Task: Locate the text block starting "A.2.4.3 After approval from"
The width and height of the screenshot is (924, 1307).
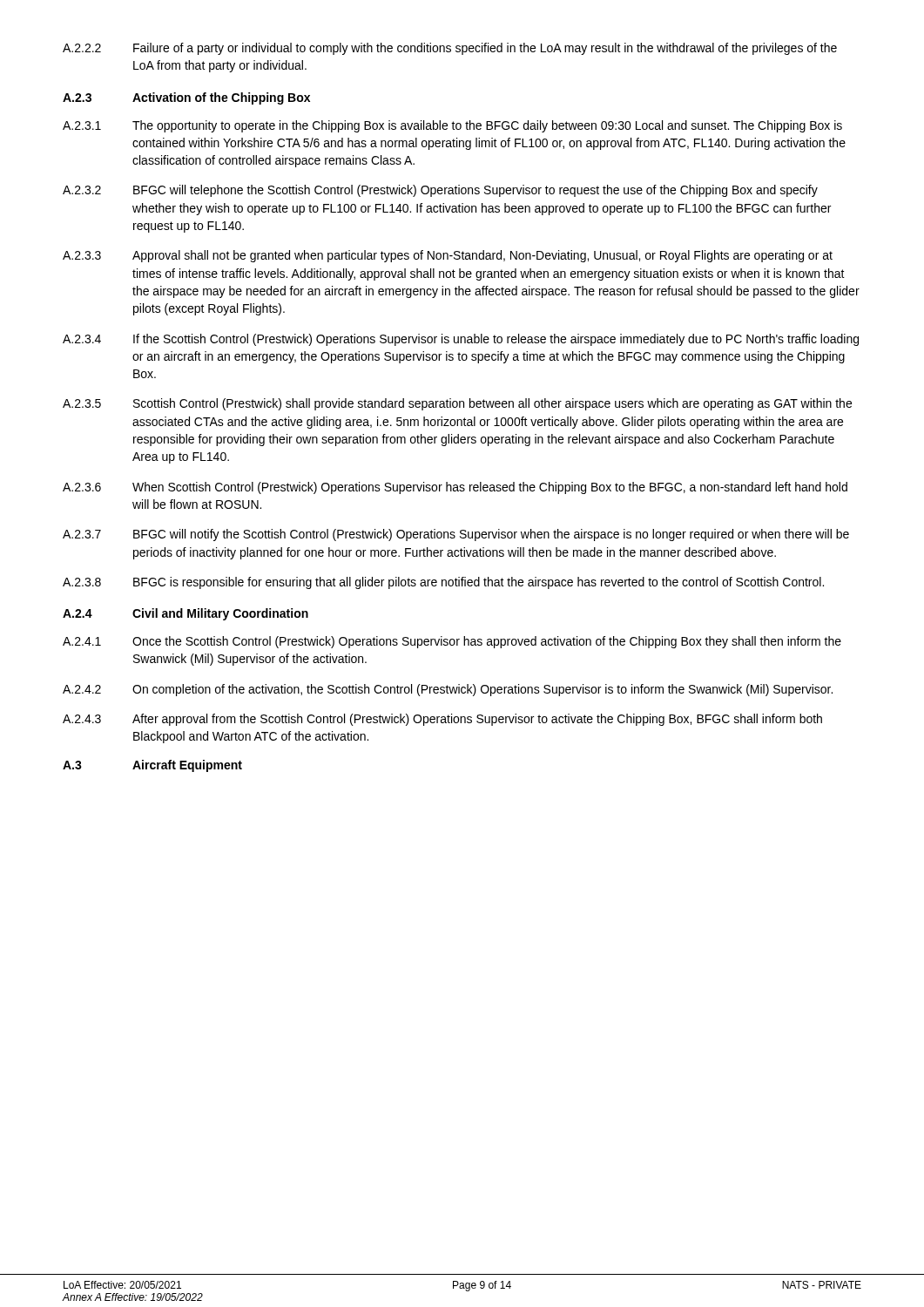Action: (462, 728)
